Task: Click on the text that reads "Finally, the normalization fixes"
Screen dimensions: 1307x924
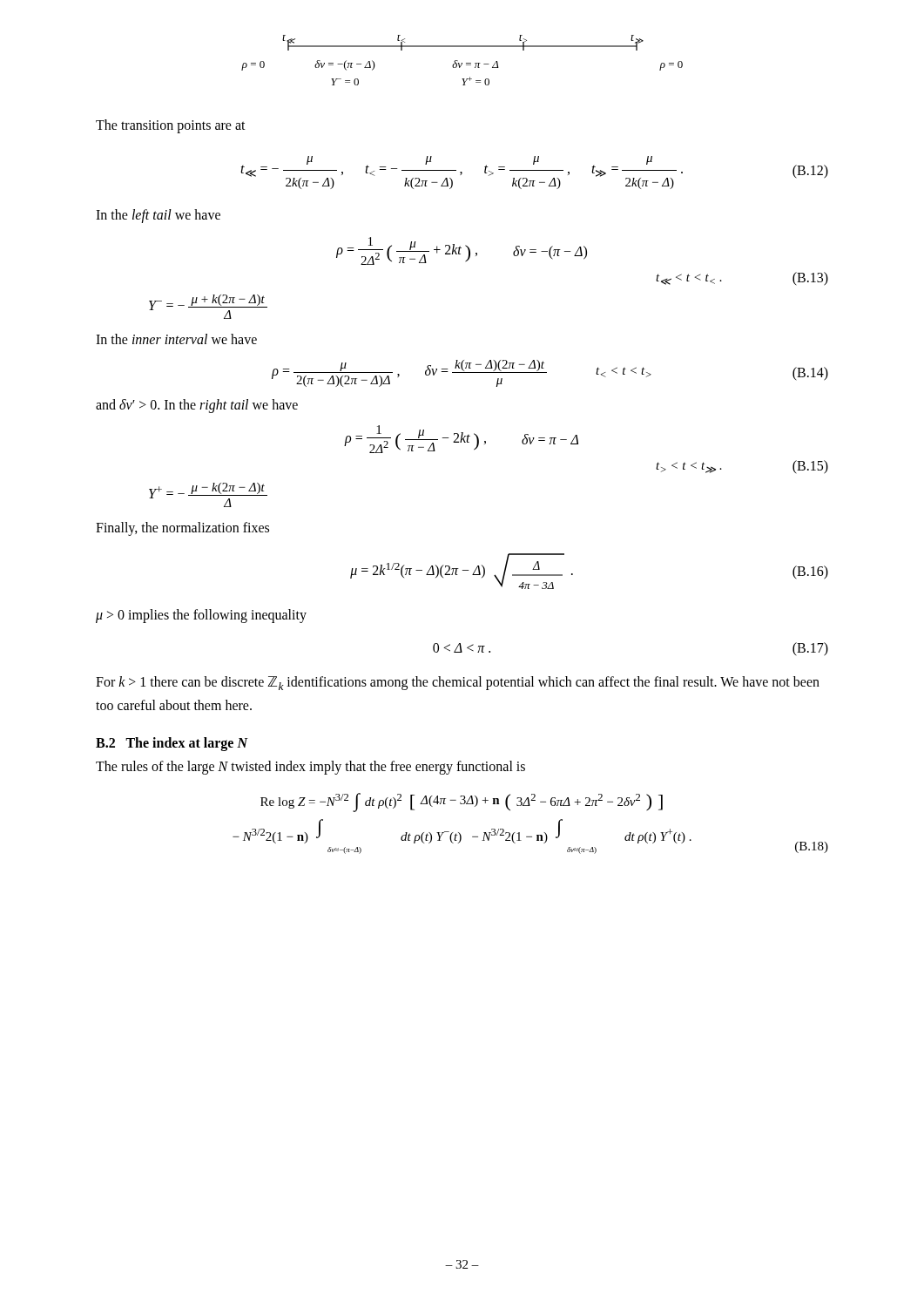Action: tap(183, 528)
